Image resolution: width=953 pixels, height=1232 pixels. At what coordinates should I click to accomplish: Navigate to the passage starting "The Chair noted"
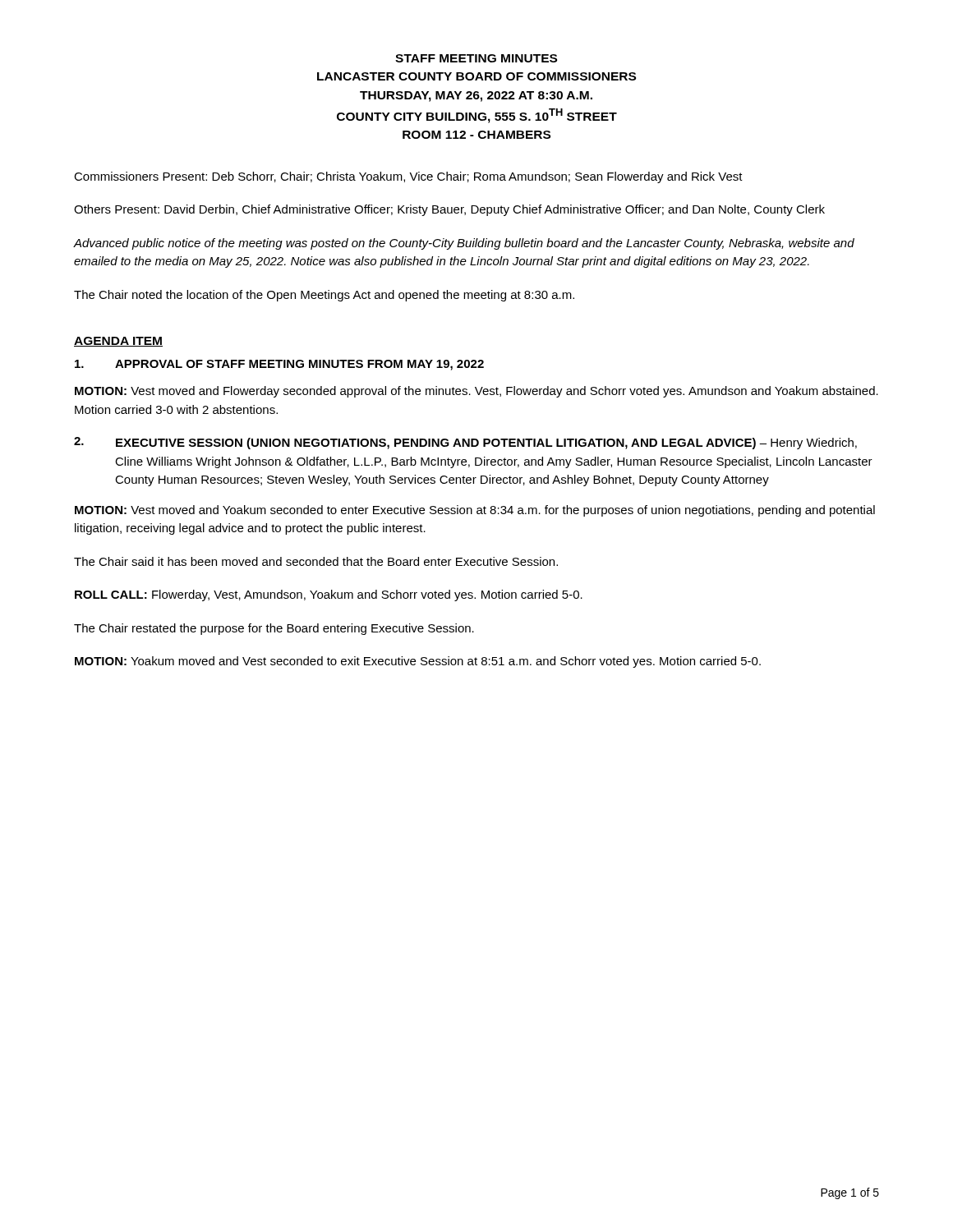(x=325, y=294)
